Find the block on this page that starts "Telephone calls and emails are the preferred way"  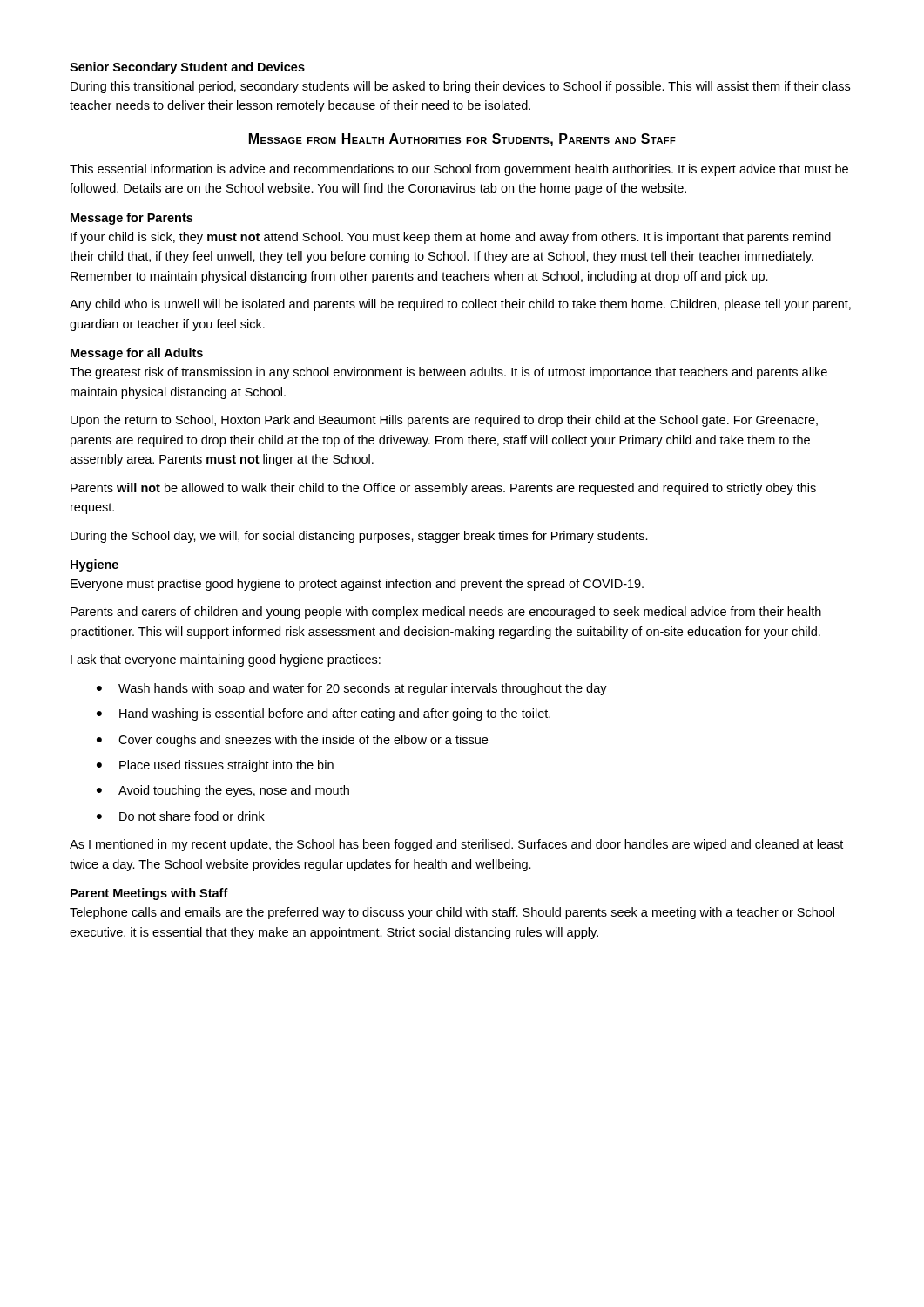coord(452,922)
